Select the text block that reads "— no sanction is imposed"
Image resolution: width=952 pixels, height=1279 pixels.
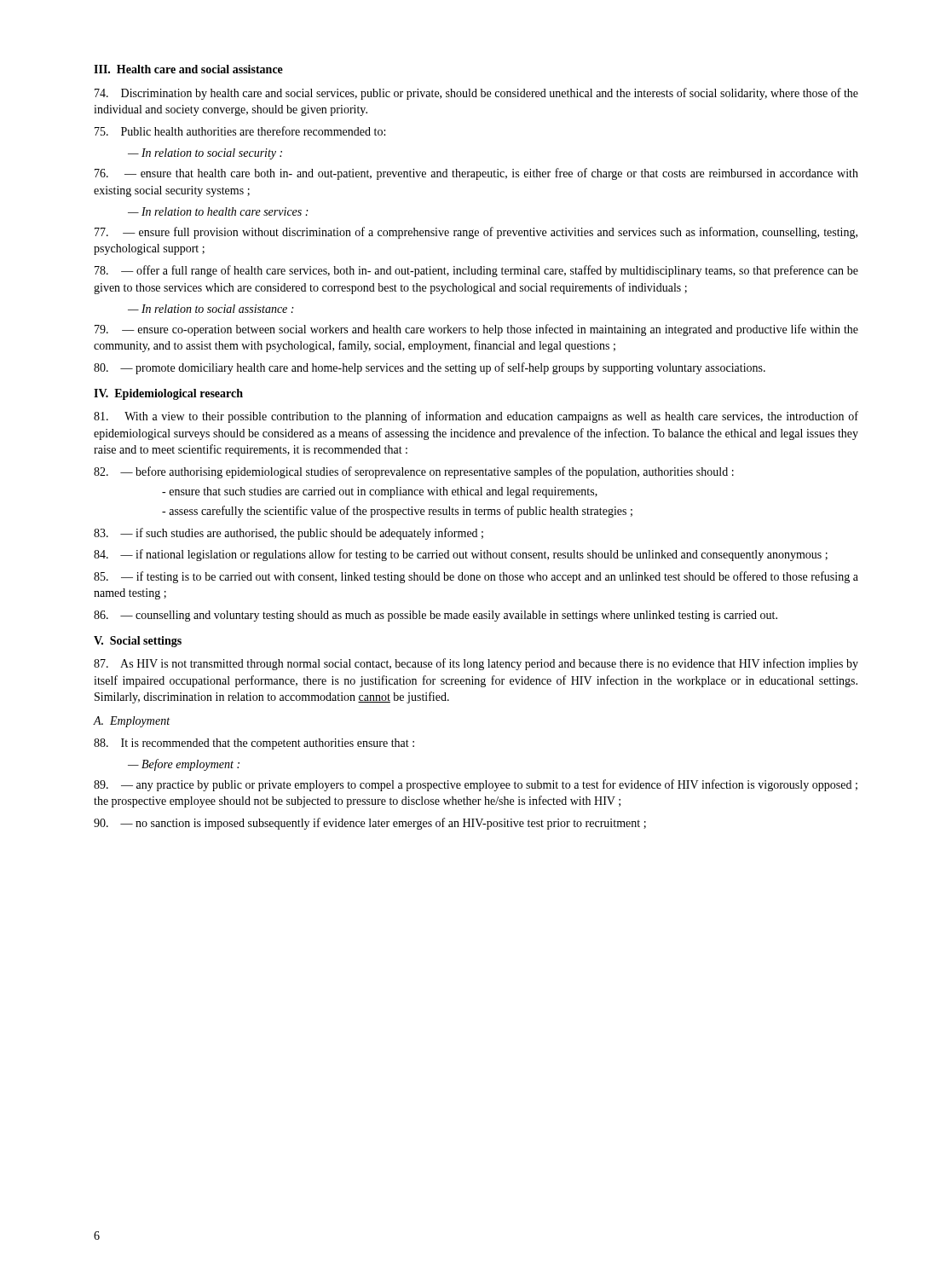click(x=370, y=823)
